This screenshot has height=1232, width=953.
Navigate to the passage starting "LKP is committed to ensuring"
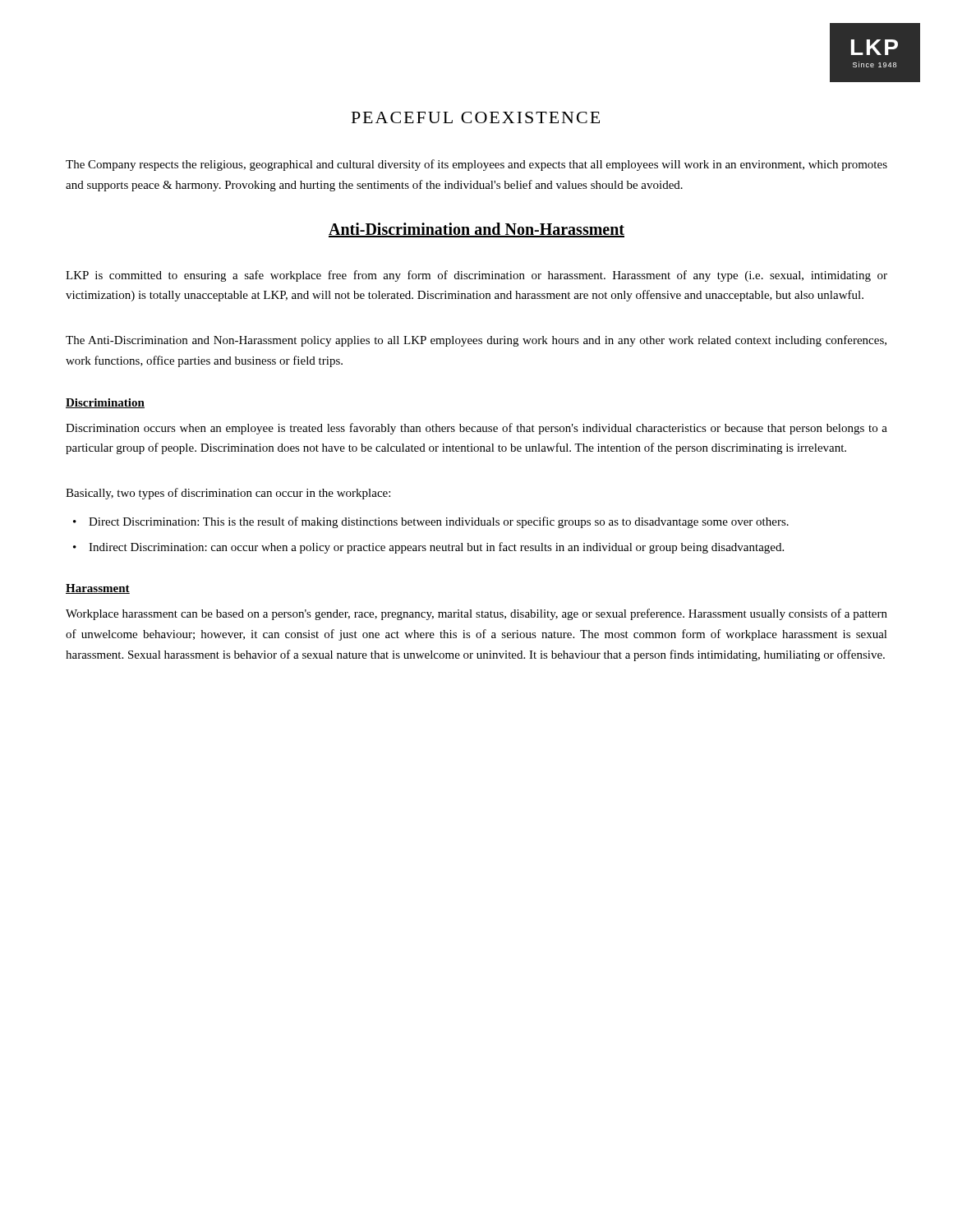point(476,285)
